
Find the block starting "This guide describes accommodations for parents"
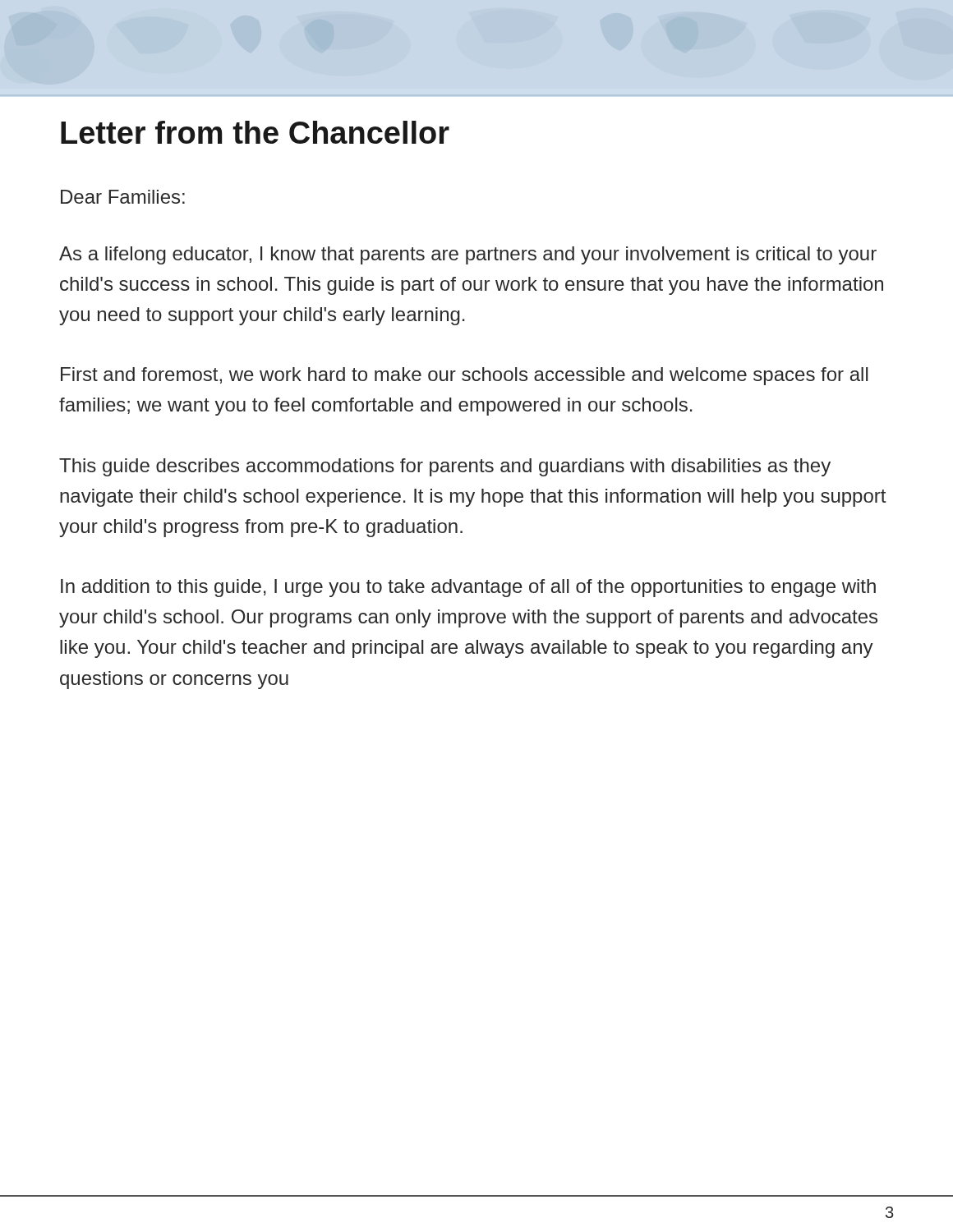click(473, 495)
